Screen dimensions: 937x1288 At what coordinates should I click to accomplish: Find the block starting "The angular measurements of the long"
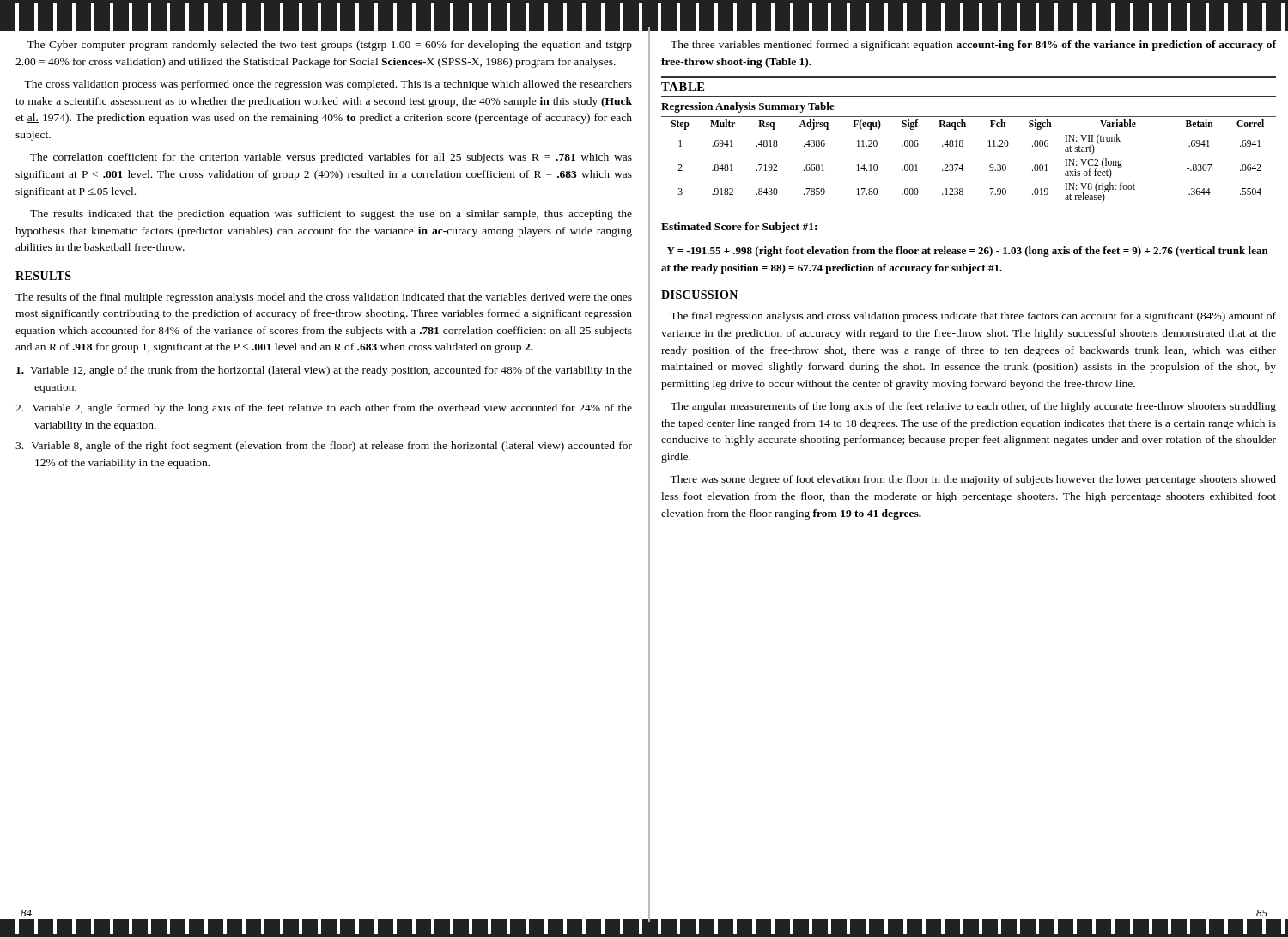point(969,431)
